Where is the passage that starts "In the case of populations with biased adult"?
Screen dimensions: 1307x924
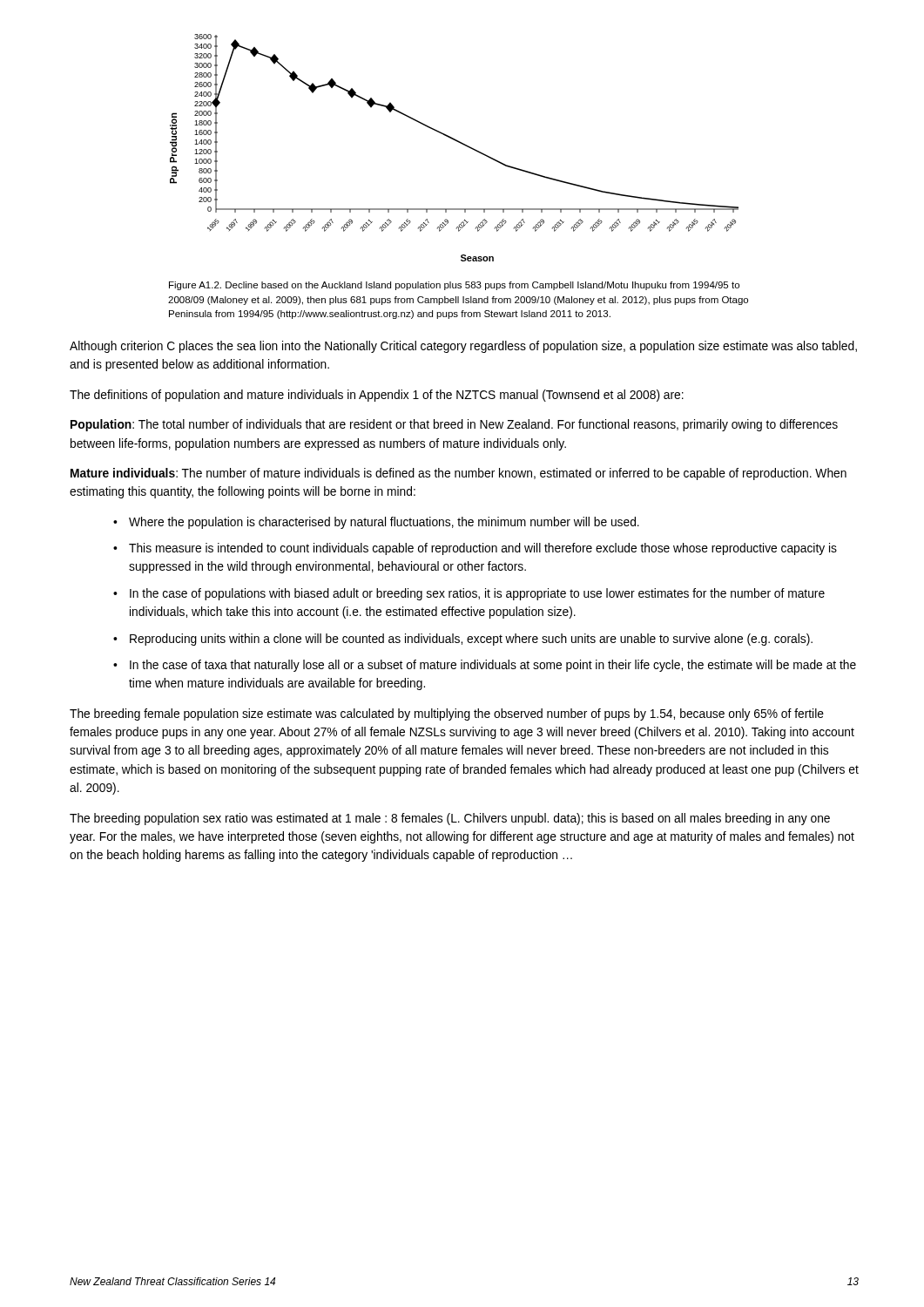click(477, 603)
